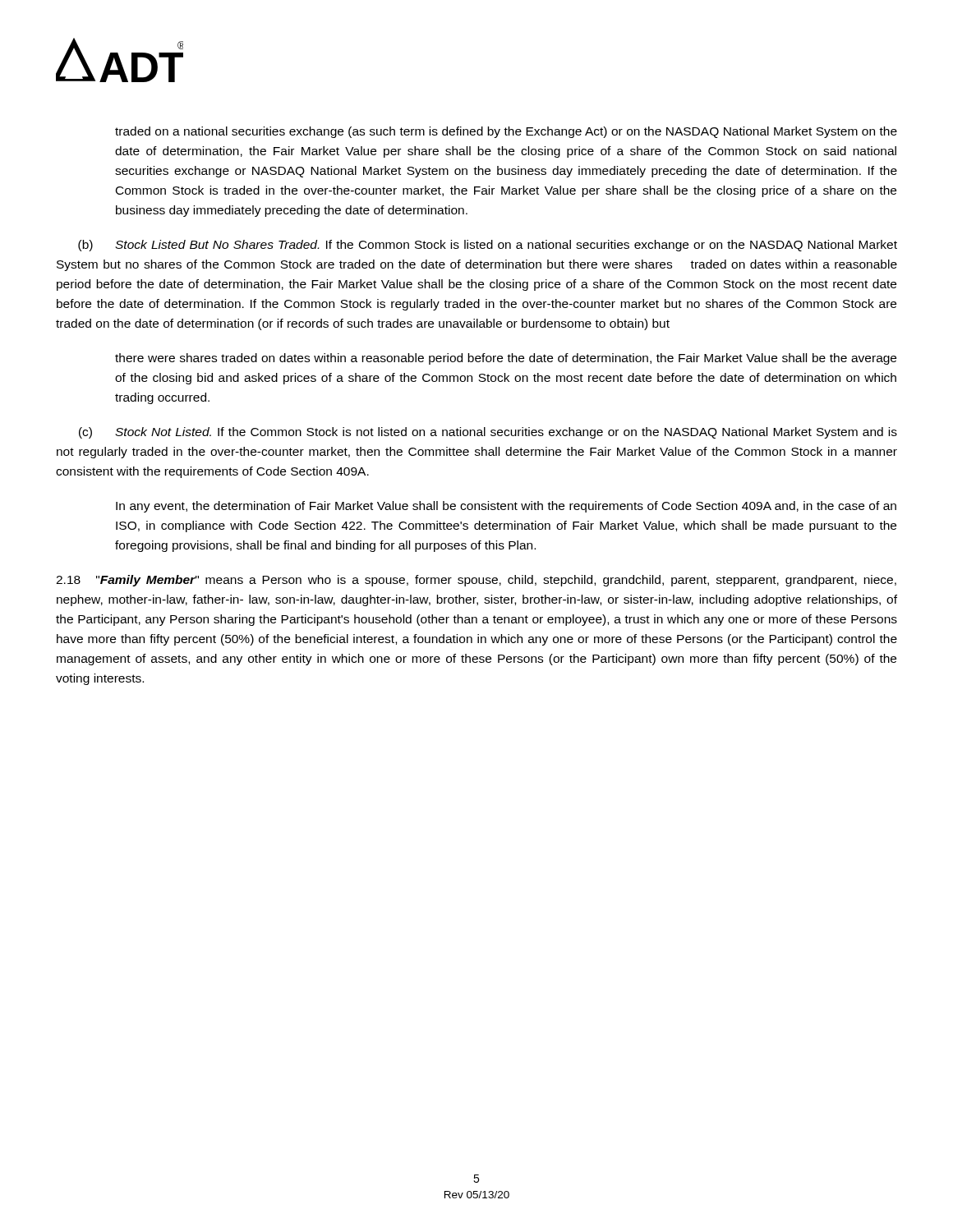Locate the block starting "traded on a national securities"
The height and width of the screenshot is (1232, 953).
(506, 170)
